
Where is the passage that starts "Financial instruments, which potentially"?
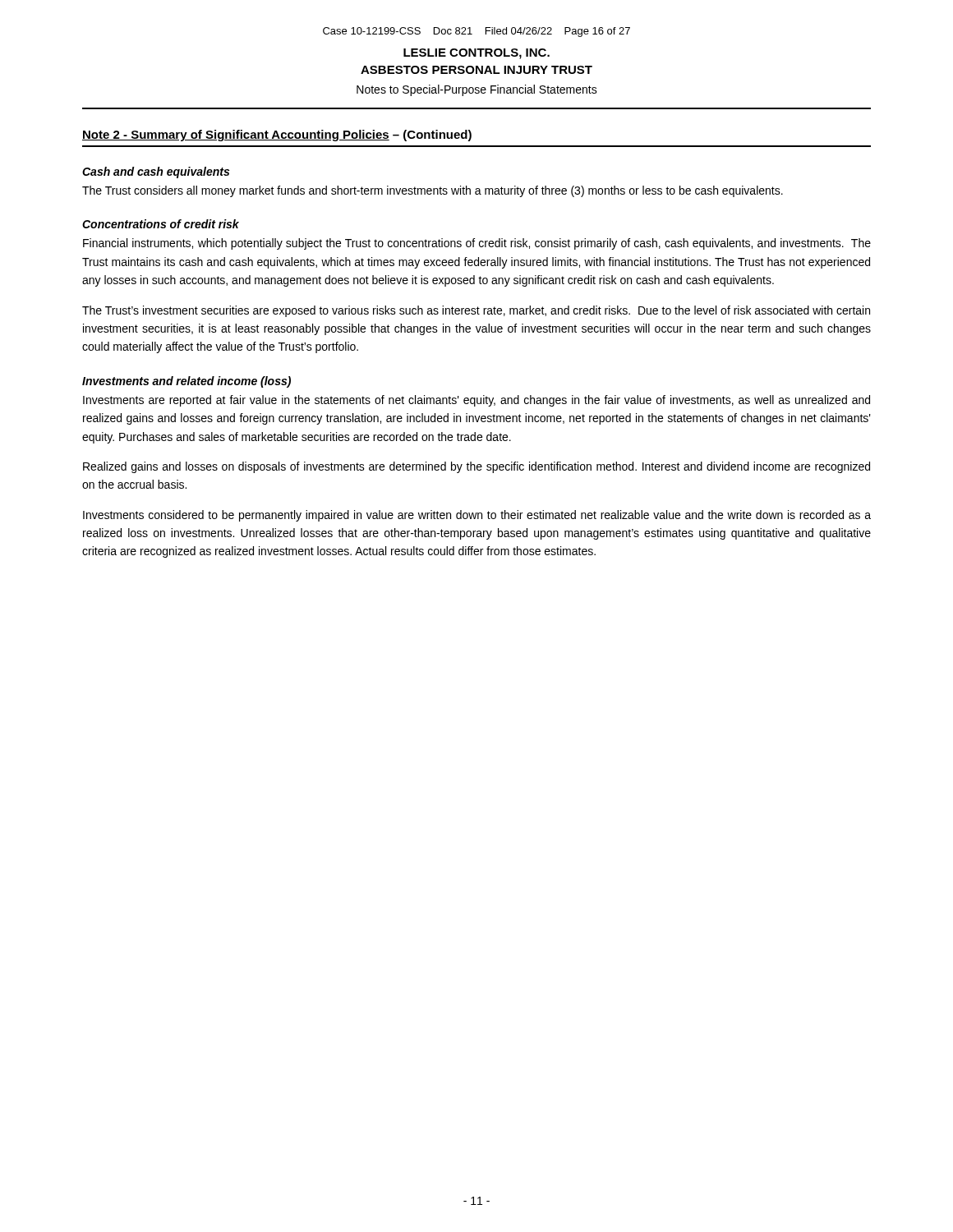pyautogui.click(x=476, y=262)
